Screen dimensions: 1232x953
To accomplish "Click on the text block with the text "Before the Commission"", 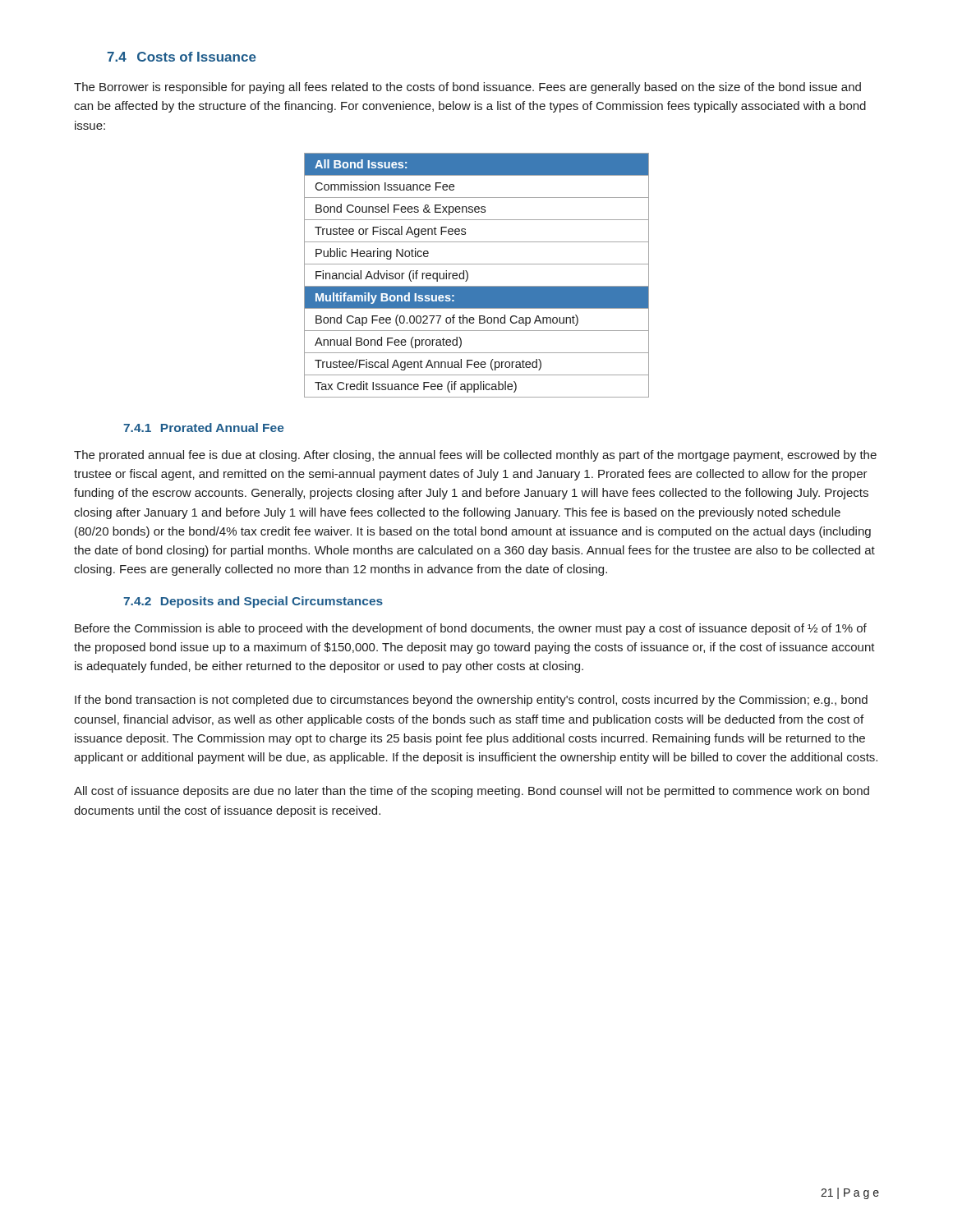I will (x=474, y=647).
